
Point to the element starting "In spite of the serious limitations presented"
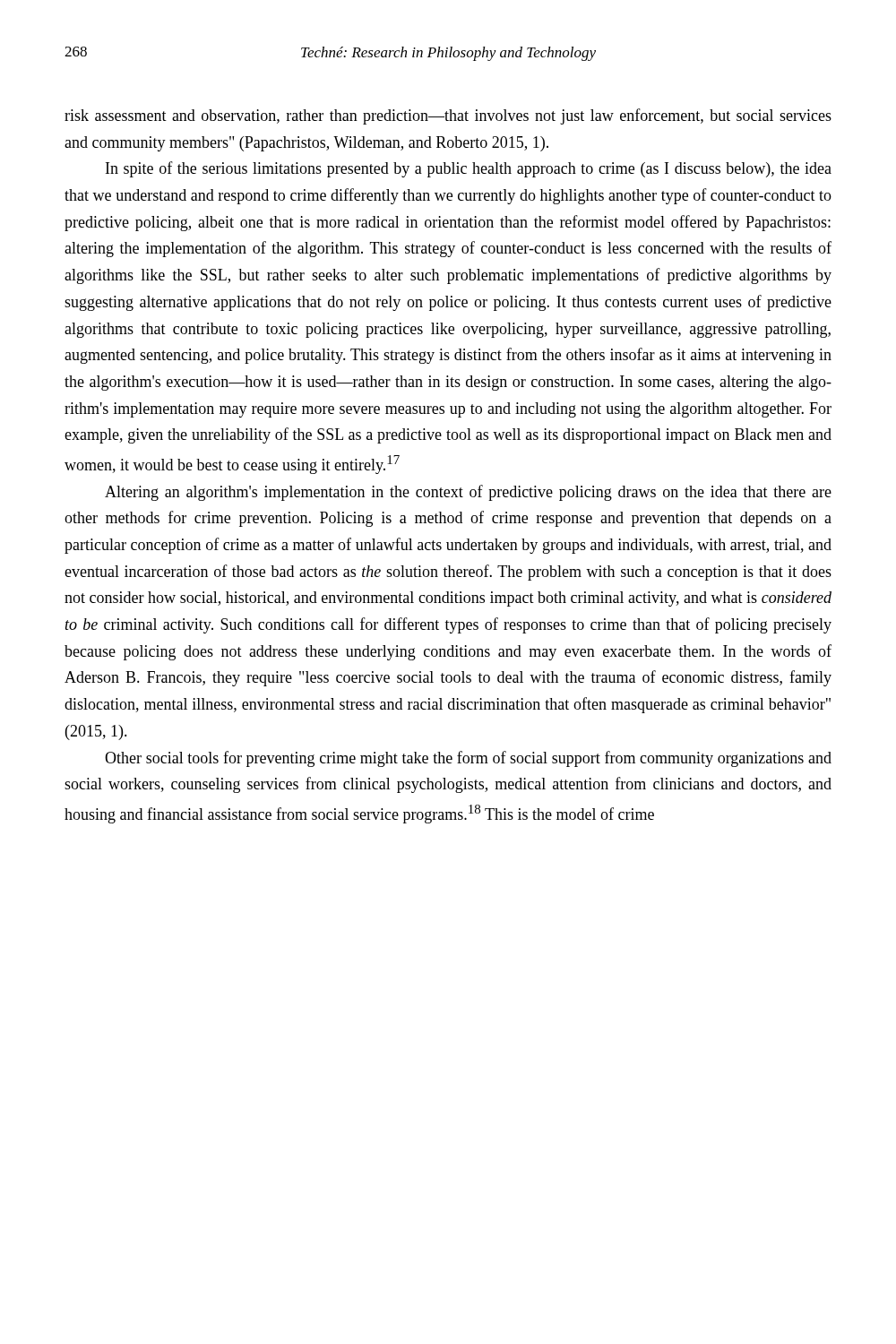pos(448,318)
